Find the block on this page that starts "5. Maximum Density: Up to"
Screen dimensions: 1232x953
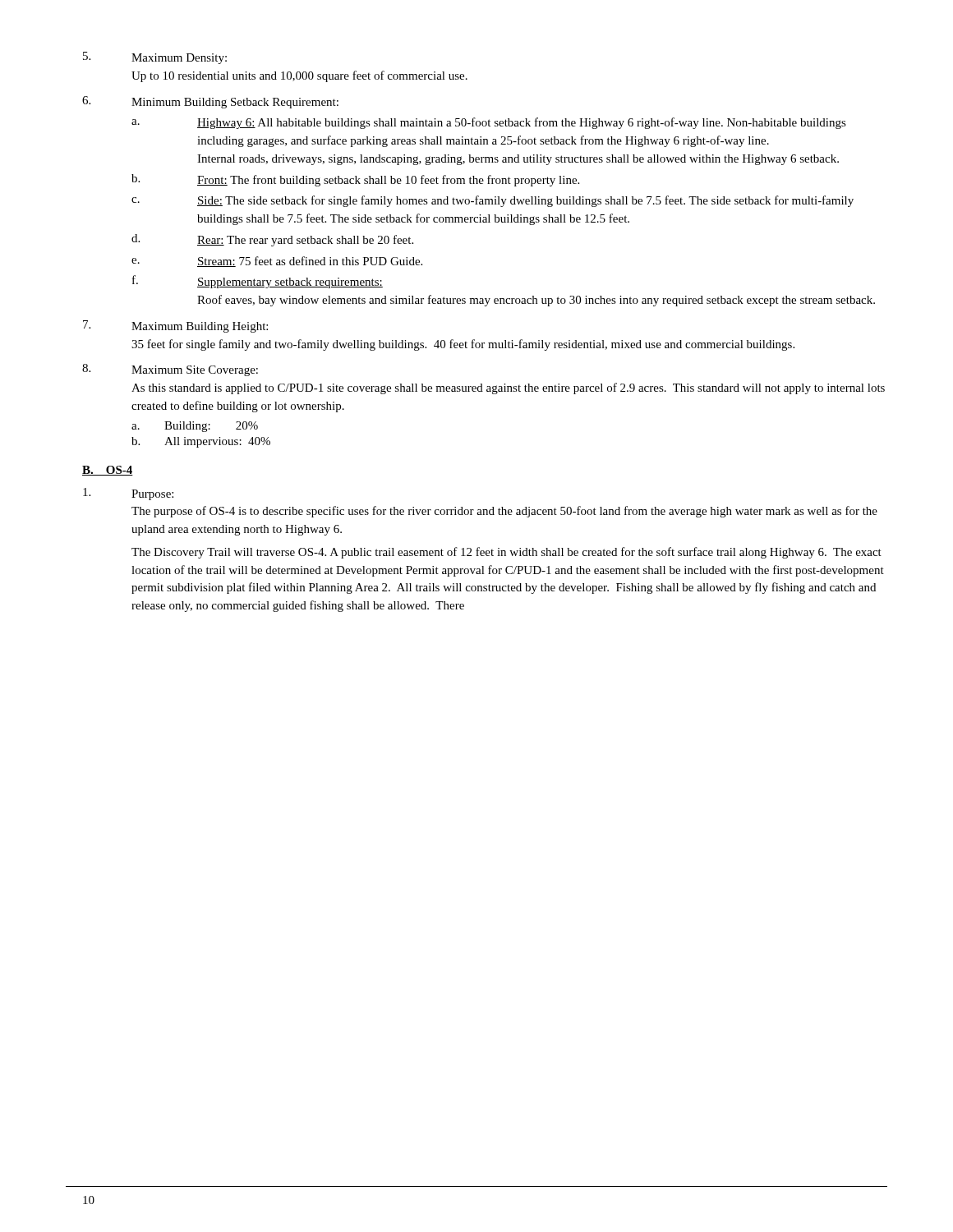pos(155,58)
